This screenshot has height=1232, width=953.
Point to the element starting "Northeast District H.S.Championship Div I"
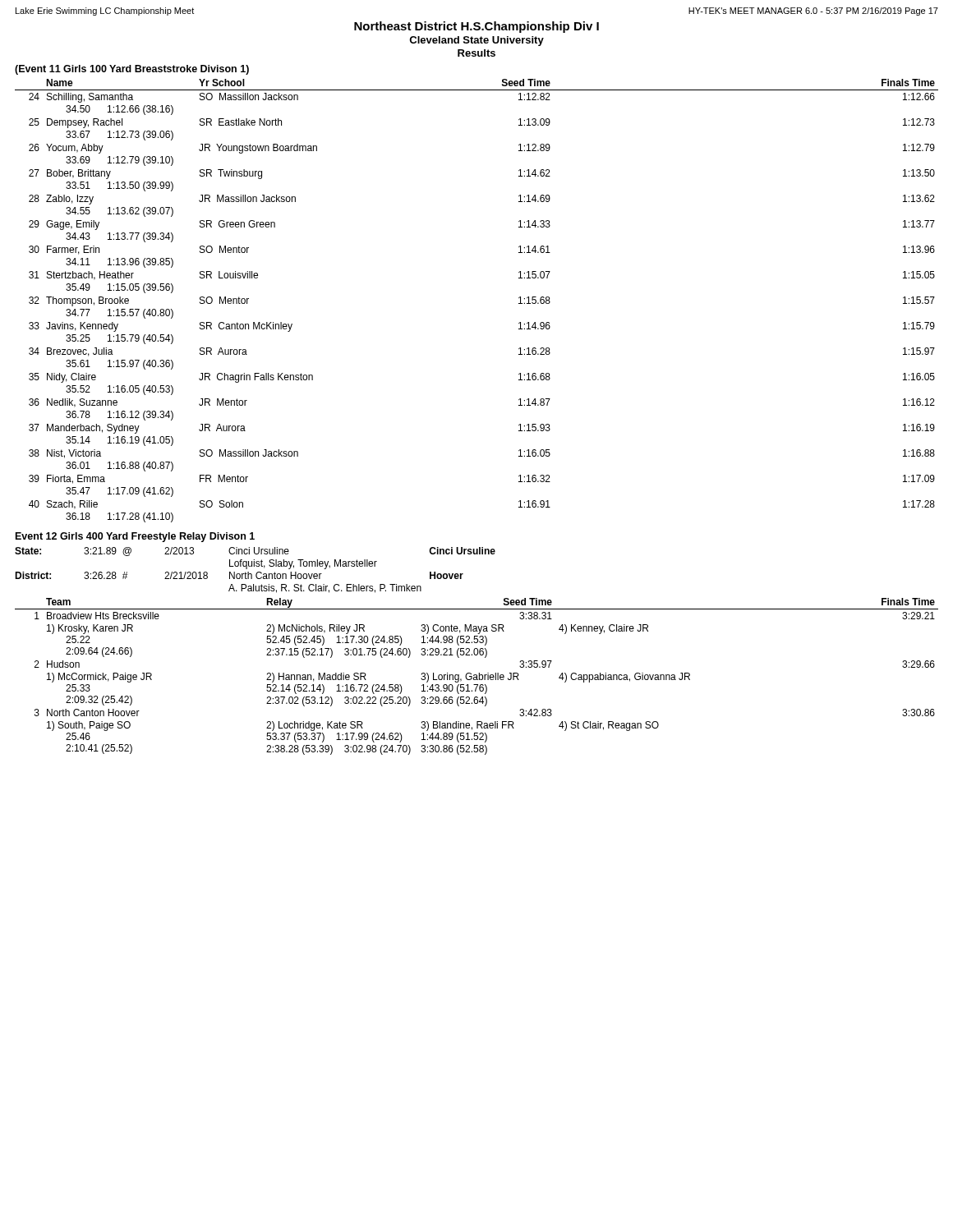point(476,26)
